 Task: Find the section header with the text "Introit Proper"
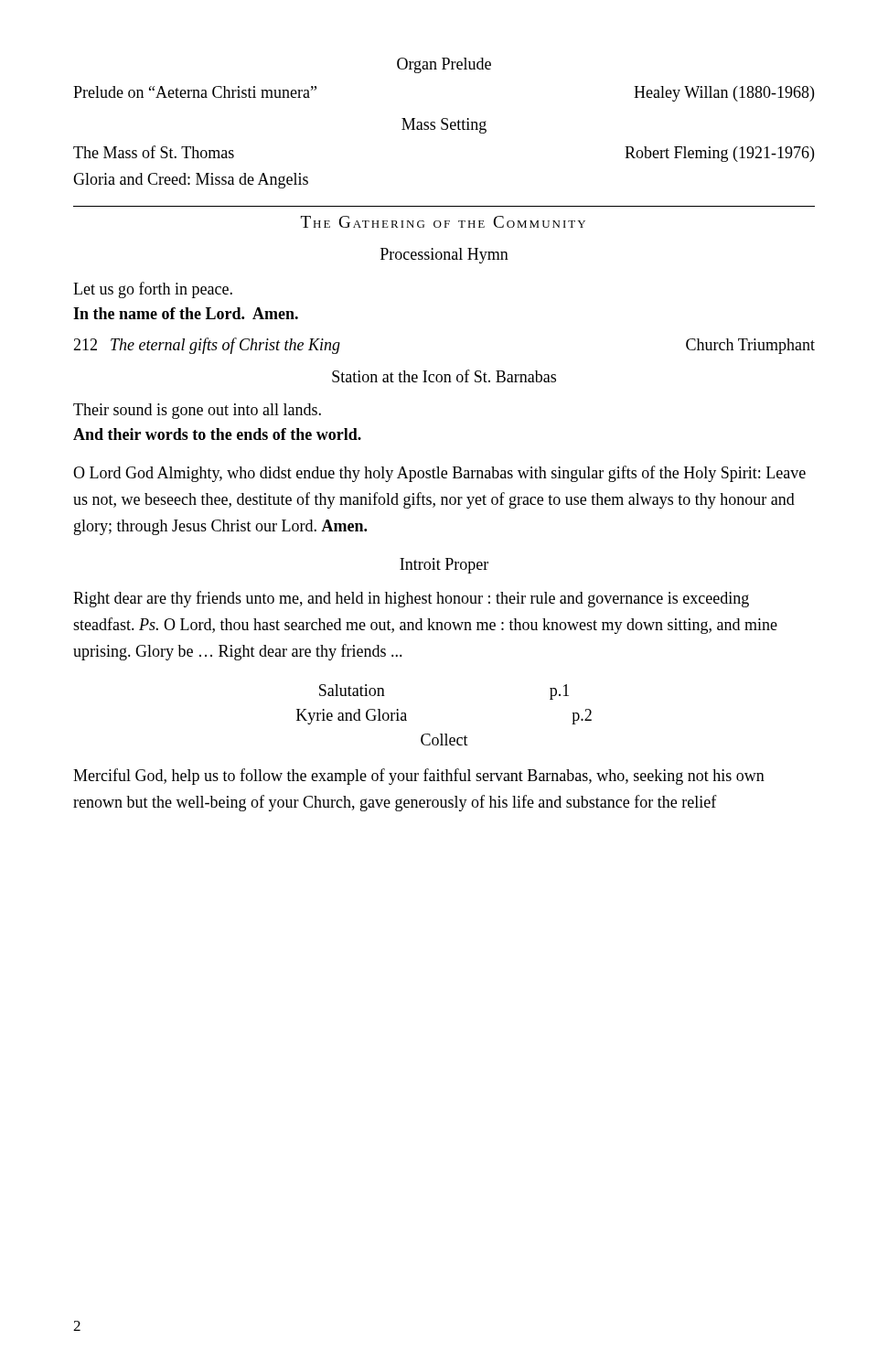(x=444, y=565)
